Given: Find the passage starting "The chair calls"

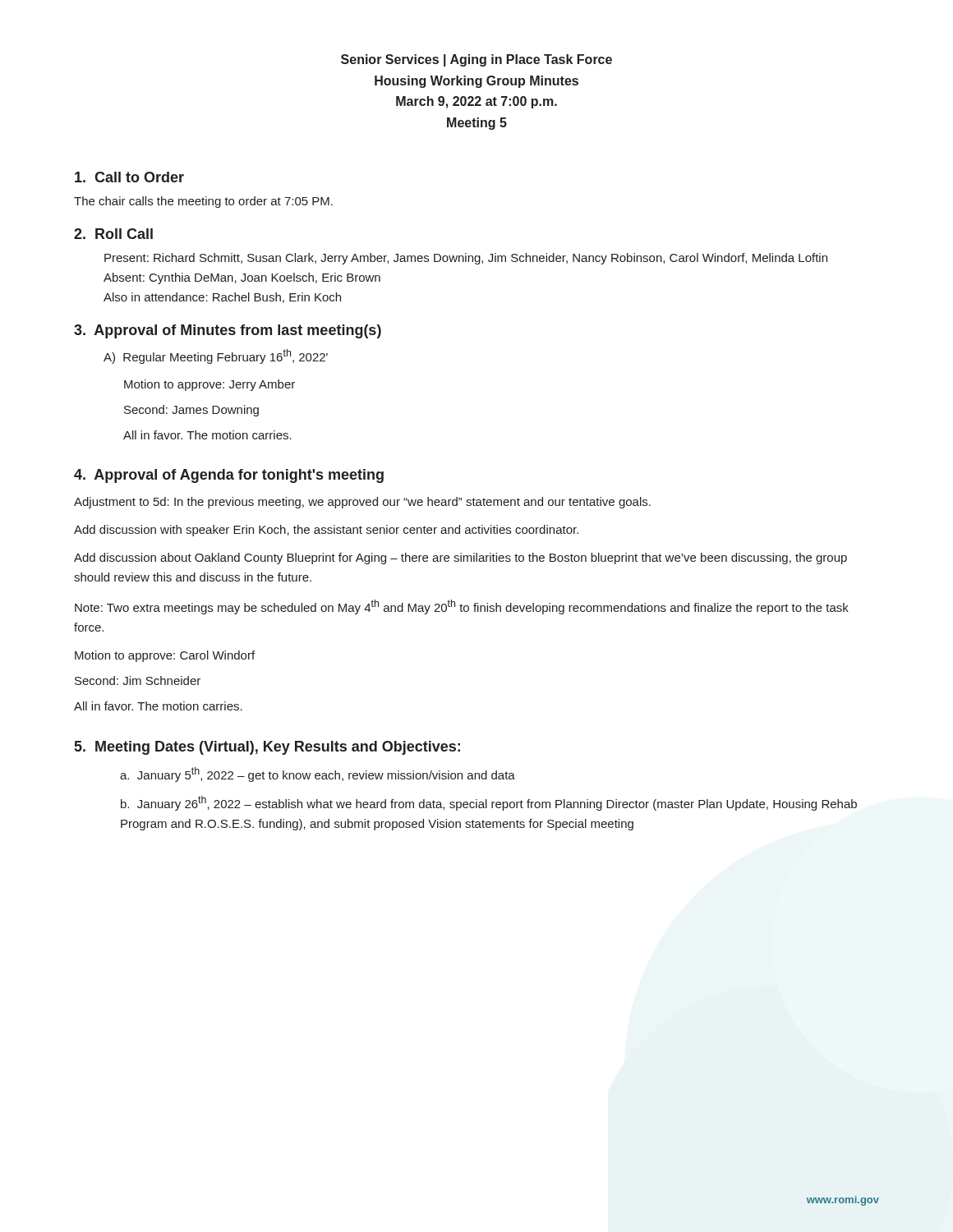Looking at the screenshot, I should [x=204, y=201].
